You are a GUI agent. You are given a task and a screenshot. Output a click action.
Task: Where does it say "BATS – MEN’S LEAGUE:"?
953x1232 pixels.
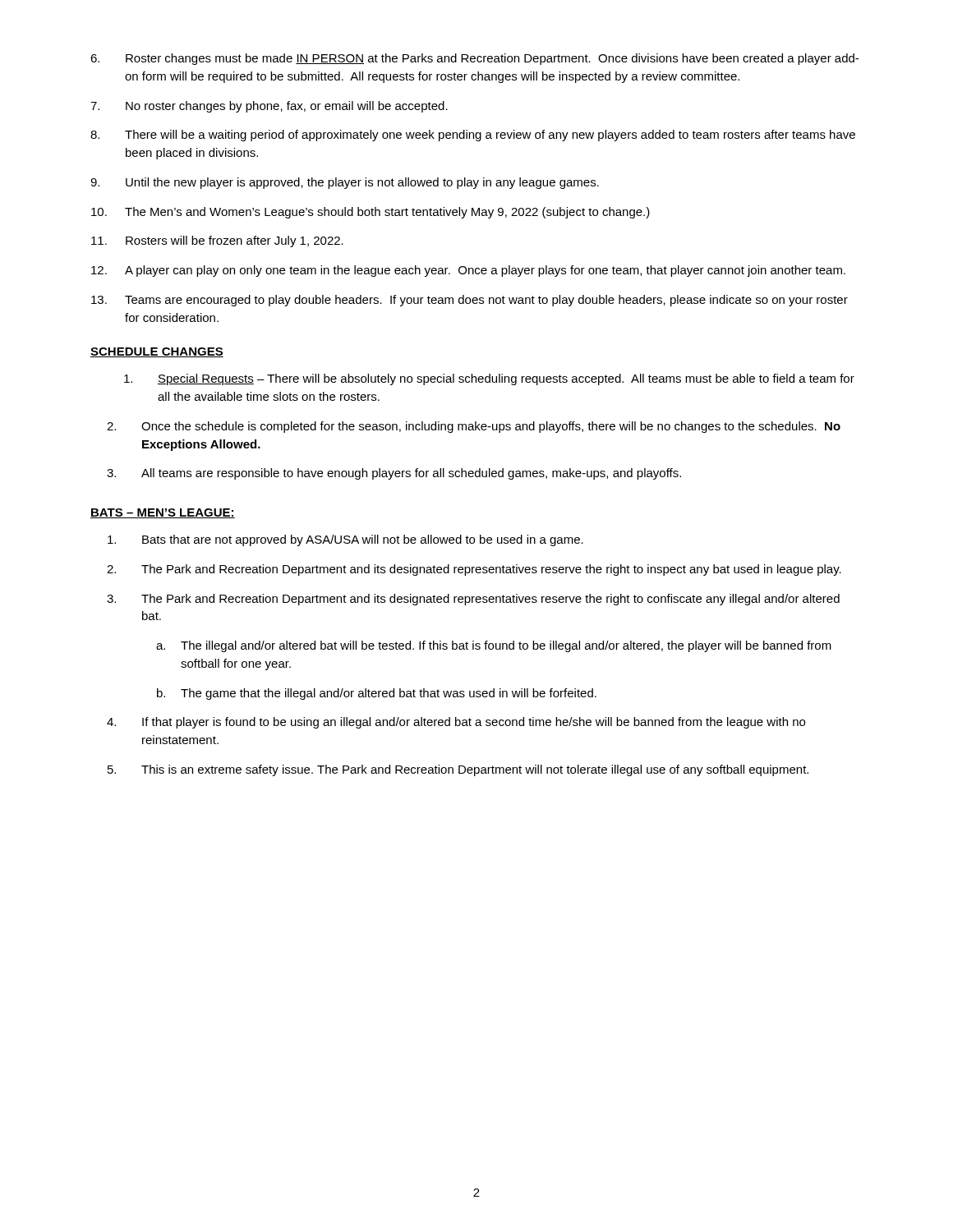162,512
